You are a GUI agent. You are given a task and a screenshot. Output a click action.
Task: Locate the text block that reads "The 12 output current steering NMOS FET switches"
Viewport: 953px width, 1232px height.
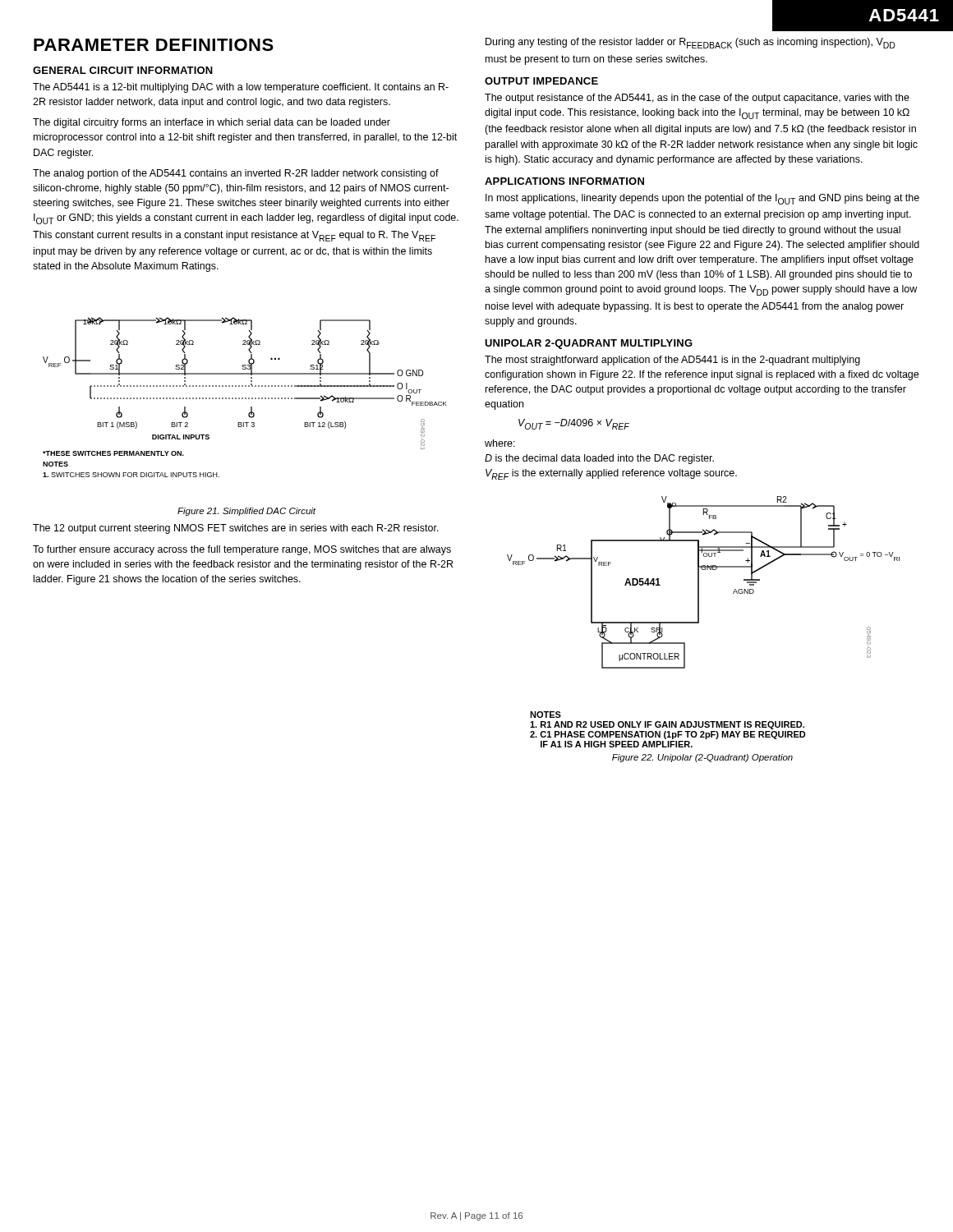236,528
